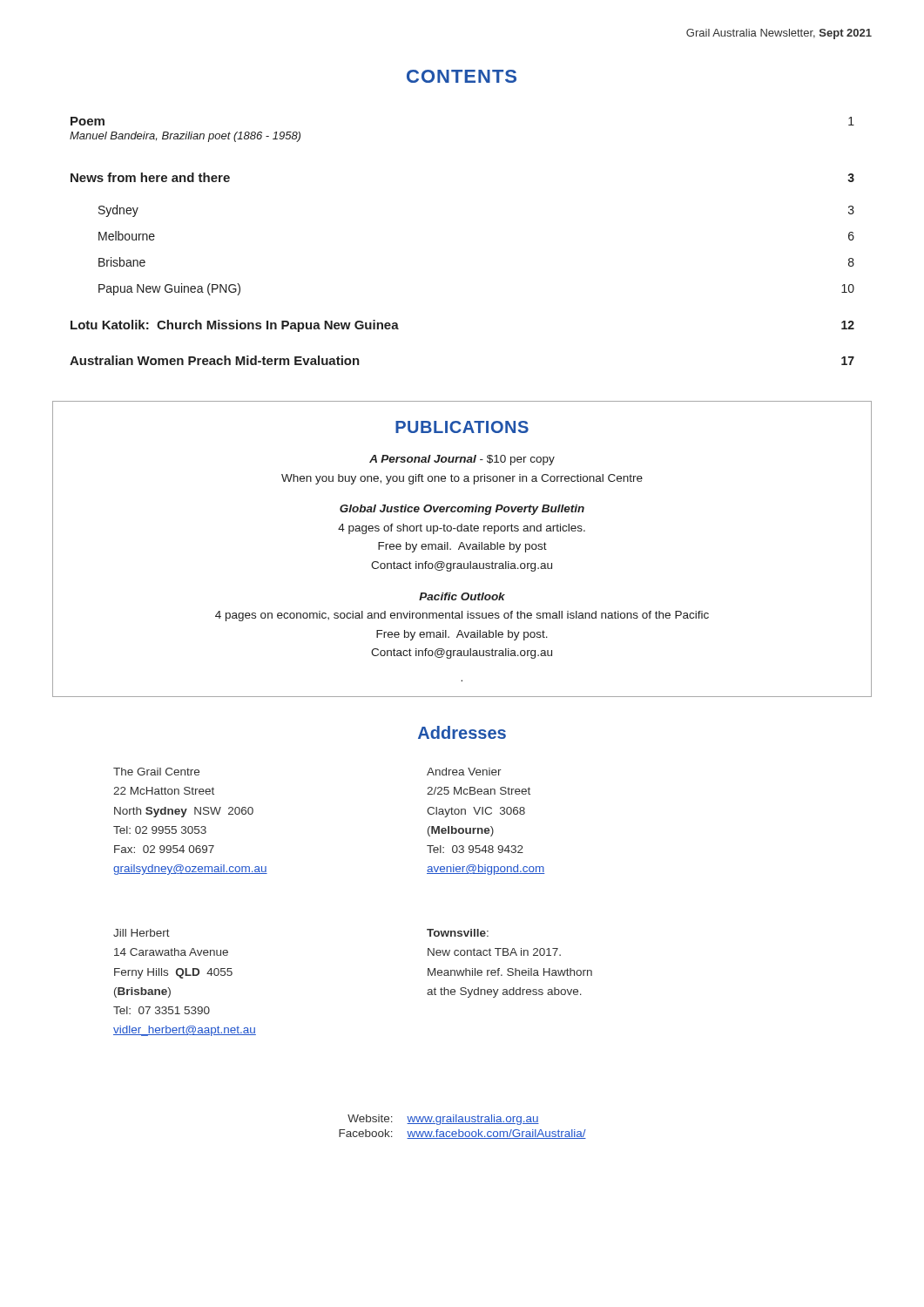Select the text block containing "The Grail Centre 22 McHatton Street North Sydney"
The width and height of the screenshot is (924, 1307).
pos(190,820)
